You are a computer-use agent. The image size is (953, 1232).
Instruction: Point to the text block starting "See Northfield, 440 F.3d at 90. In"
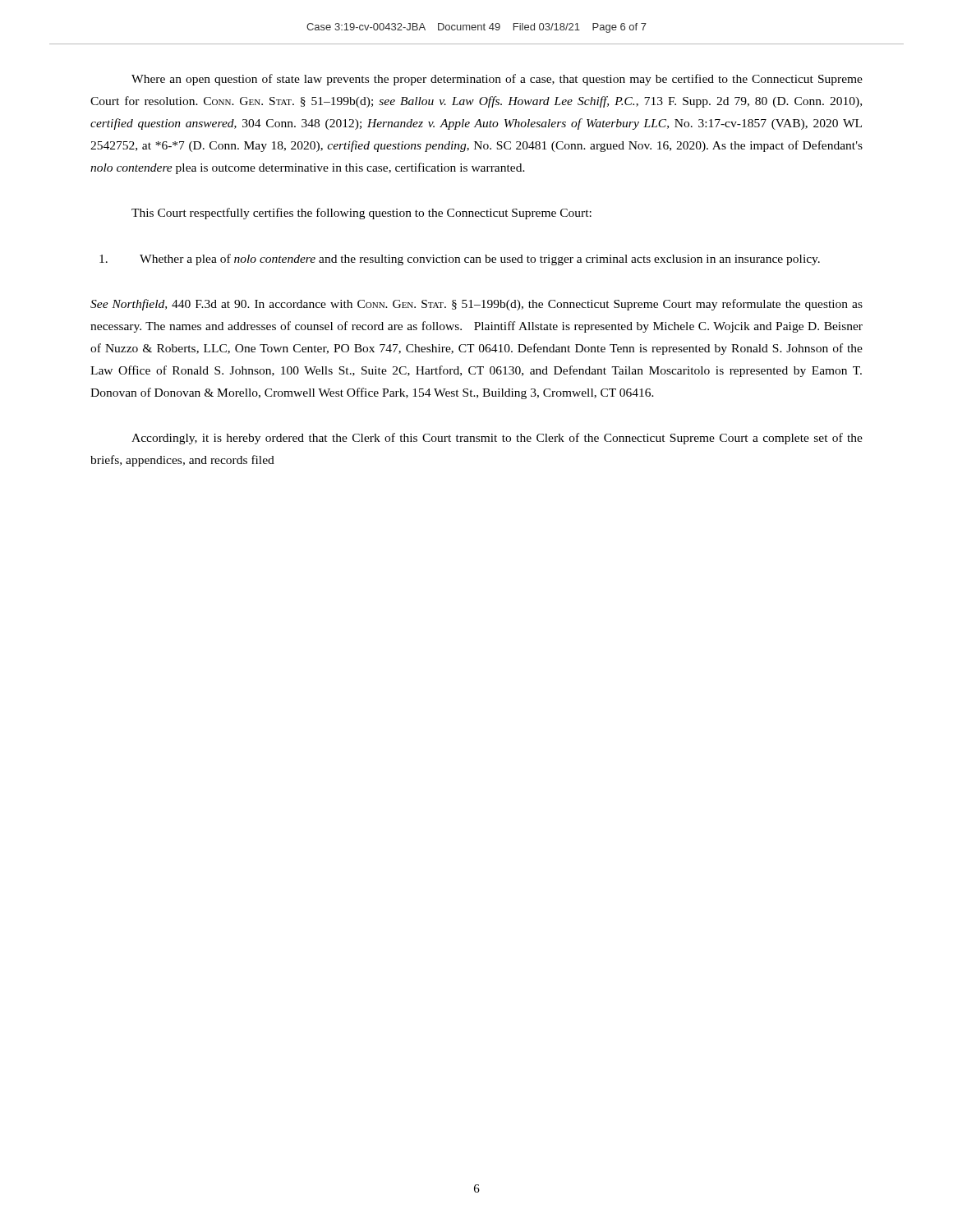476,348
